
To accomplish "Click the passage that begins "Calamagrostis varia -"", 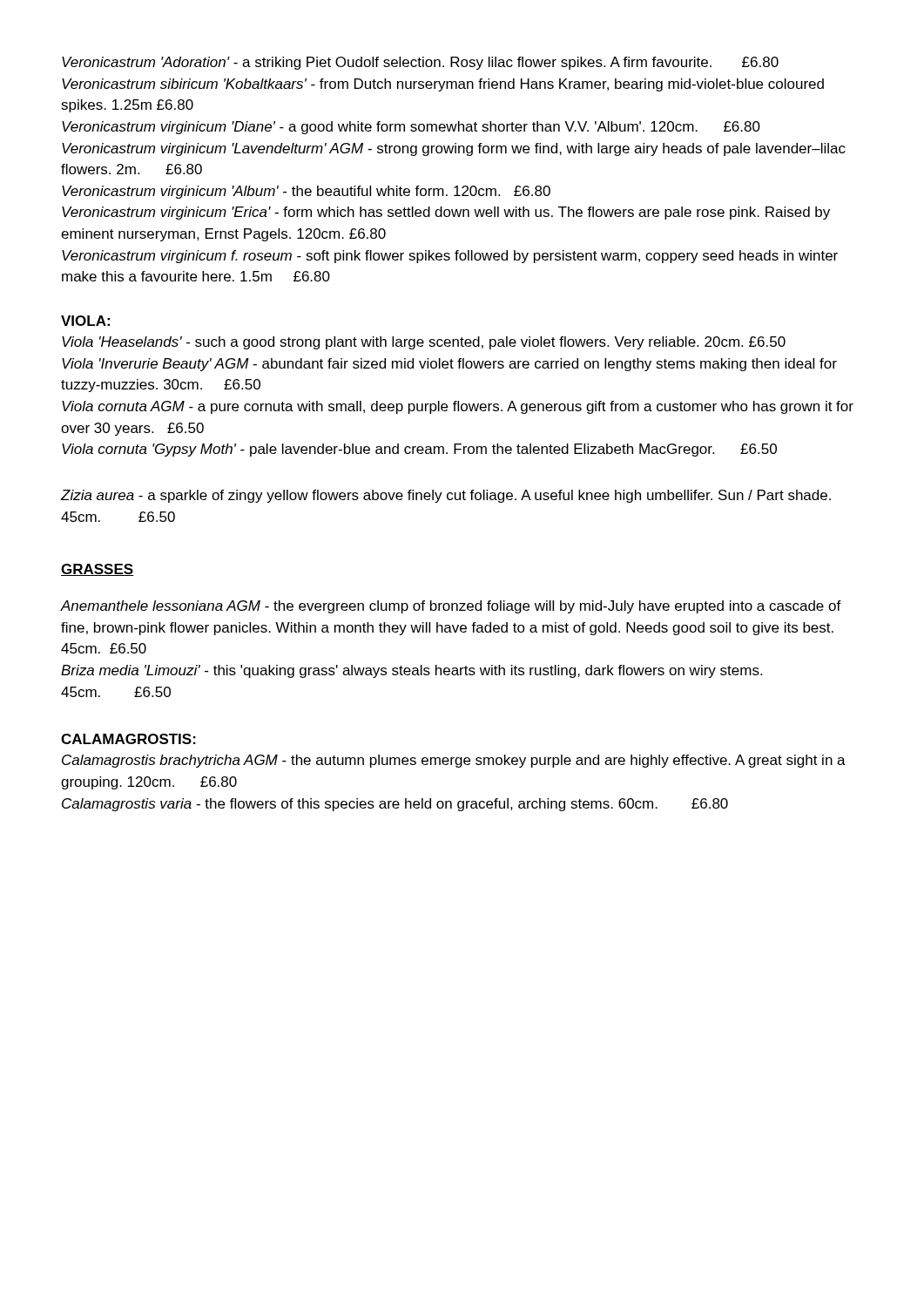I will 395,803.
